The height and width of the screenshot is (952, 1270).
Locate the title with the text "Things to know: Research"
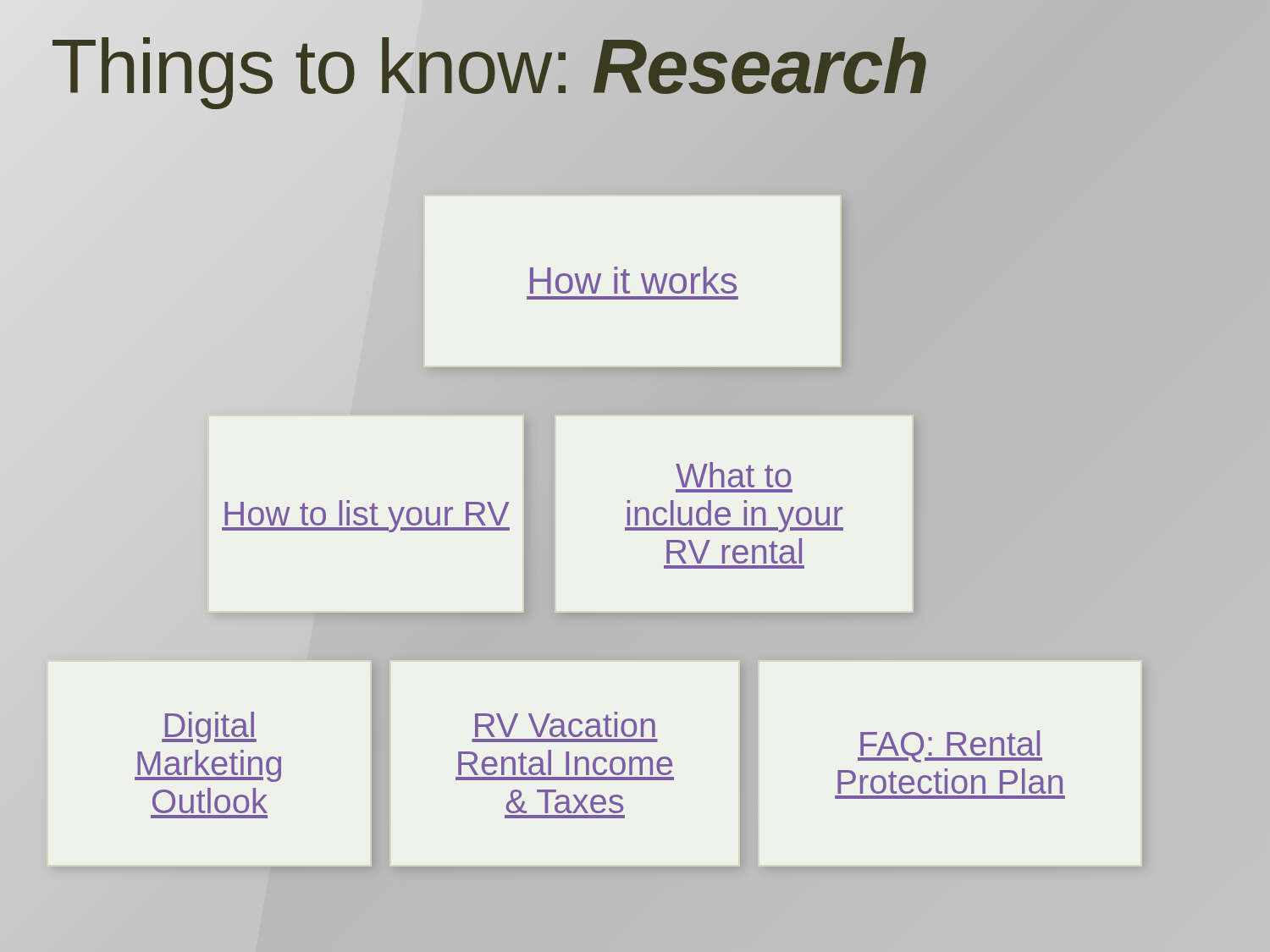click(x=490, y=67)
